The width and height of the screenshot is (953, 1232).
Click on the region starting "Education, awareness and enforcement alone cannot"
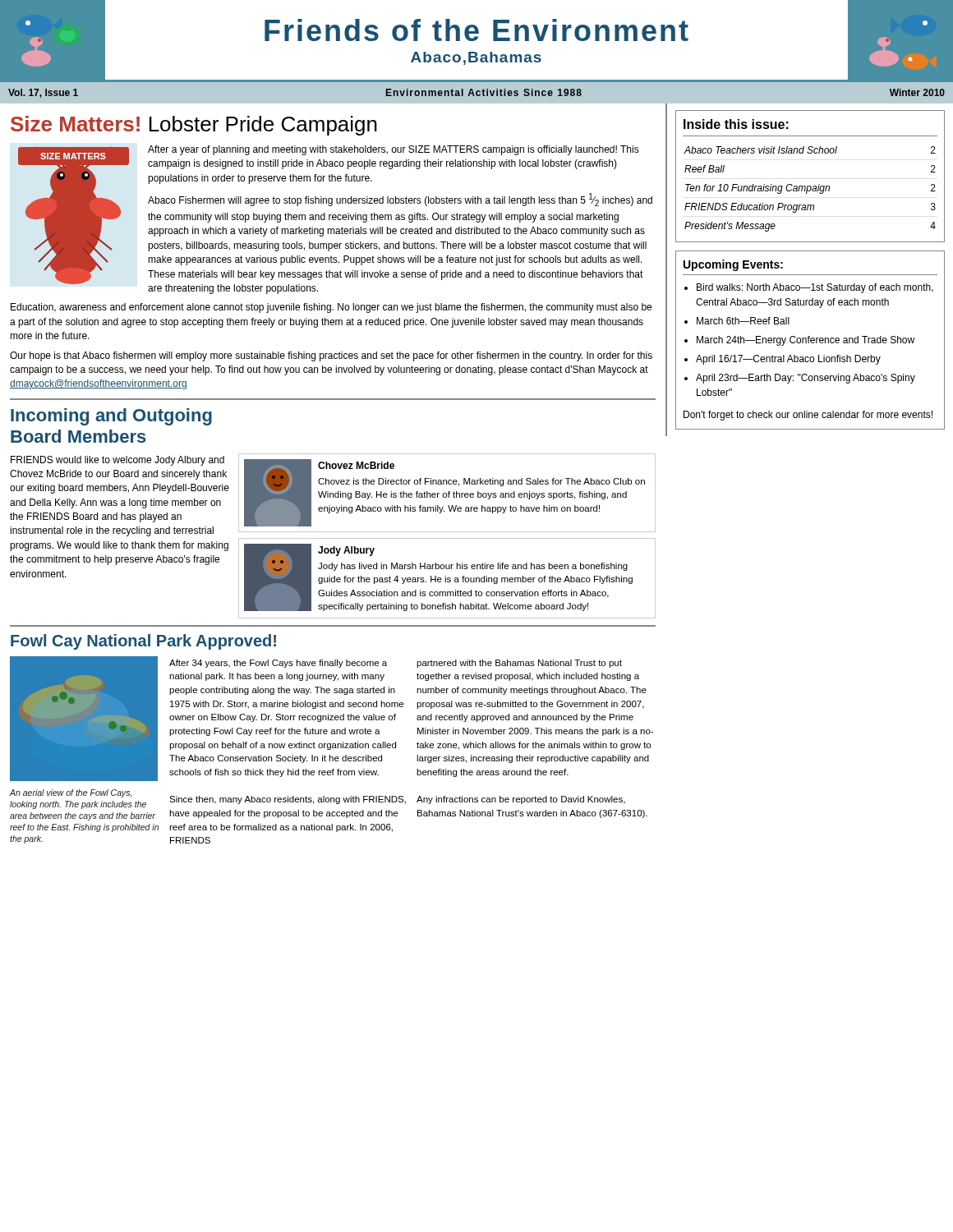[x=331, y=322]
